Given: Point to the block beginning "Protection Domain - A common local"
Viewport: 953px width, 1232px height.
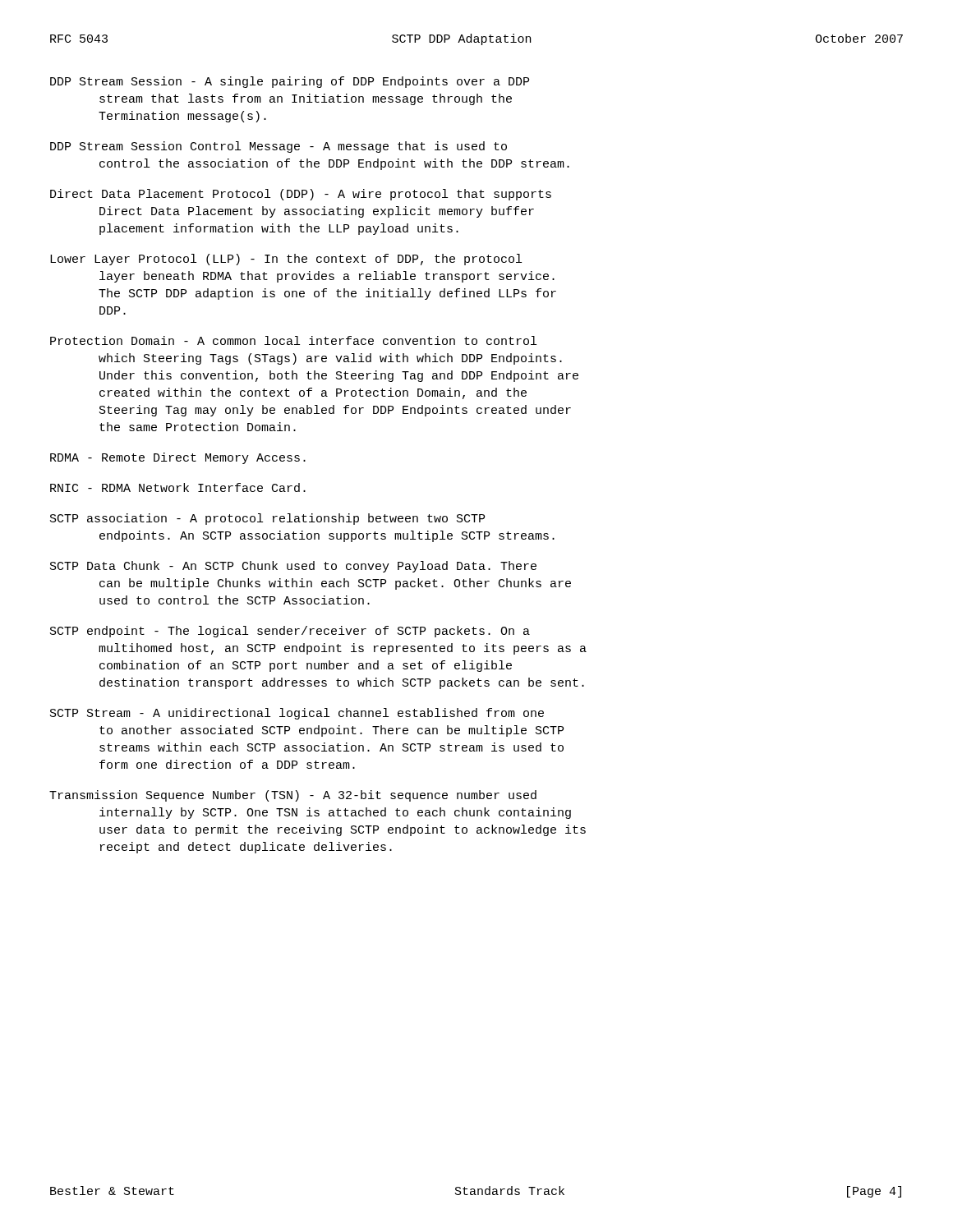Looking at the screenshot, I should [476, 385].
